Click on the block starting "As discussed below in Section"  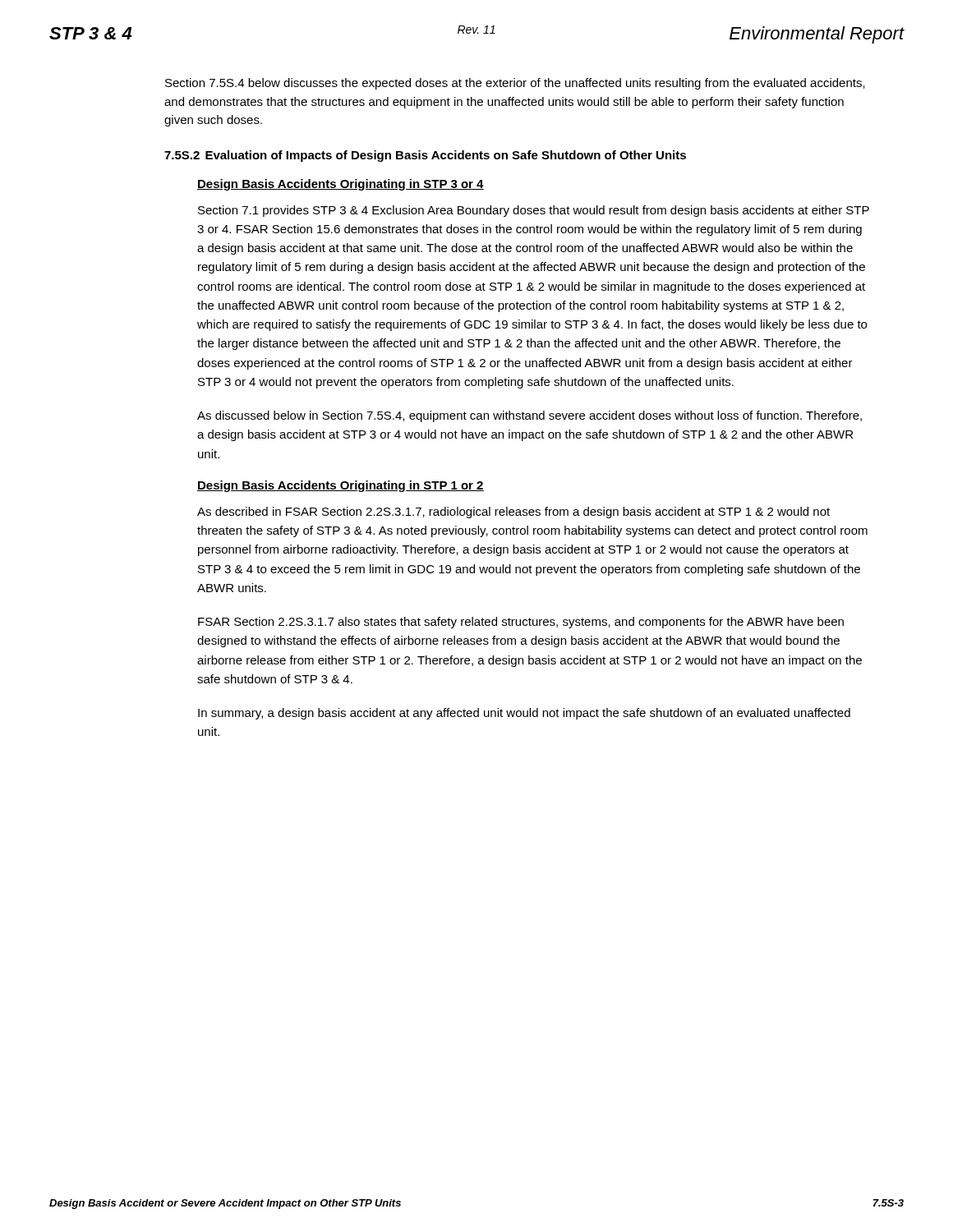(x=530, y=434)
